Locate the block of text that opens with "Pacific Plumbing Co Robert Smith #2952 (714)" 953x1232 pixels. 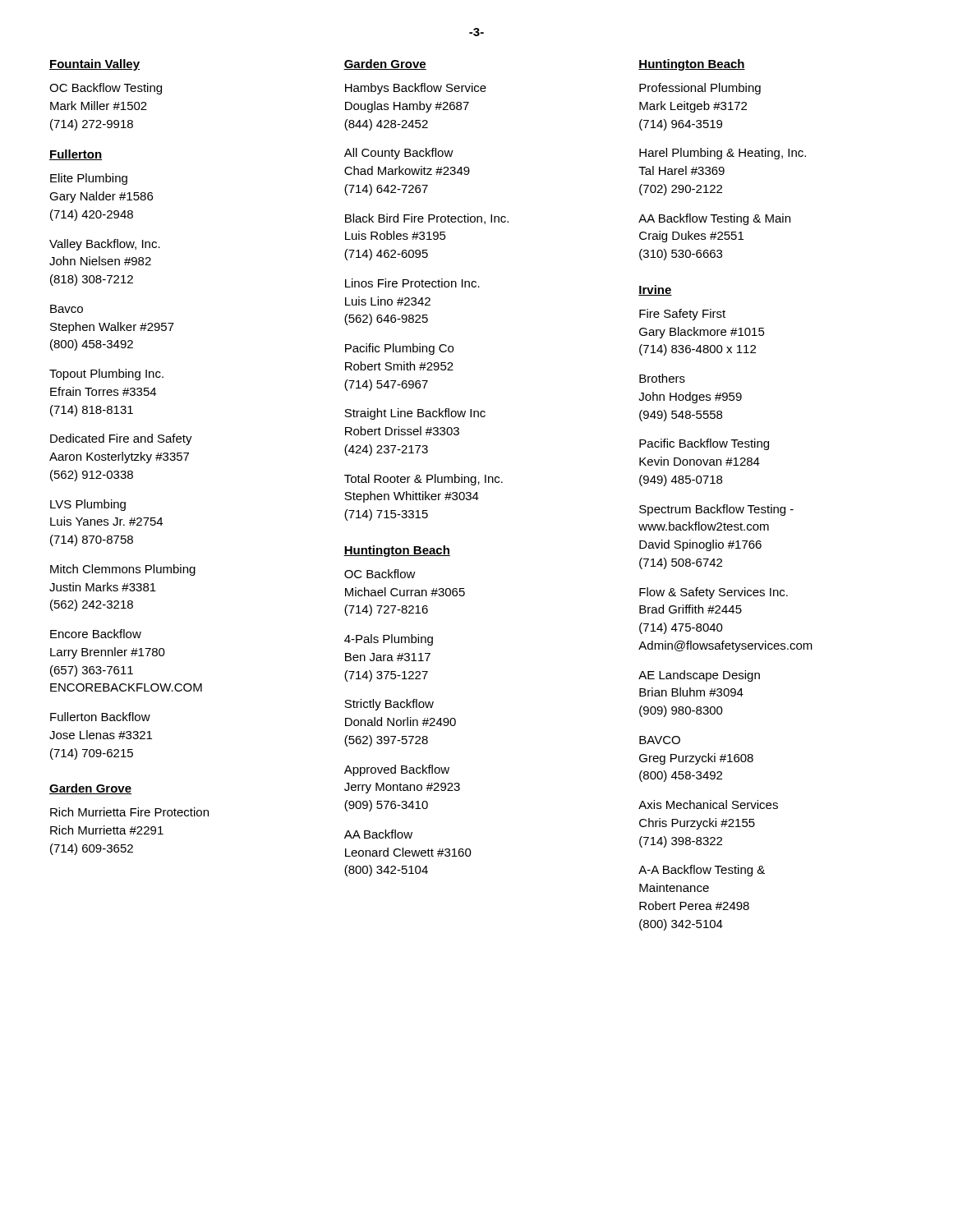click(x=399, y=349)
